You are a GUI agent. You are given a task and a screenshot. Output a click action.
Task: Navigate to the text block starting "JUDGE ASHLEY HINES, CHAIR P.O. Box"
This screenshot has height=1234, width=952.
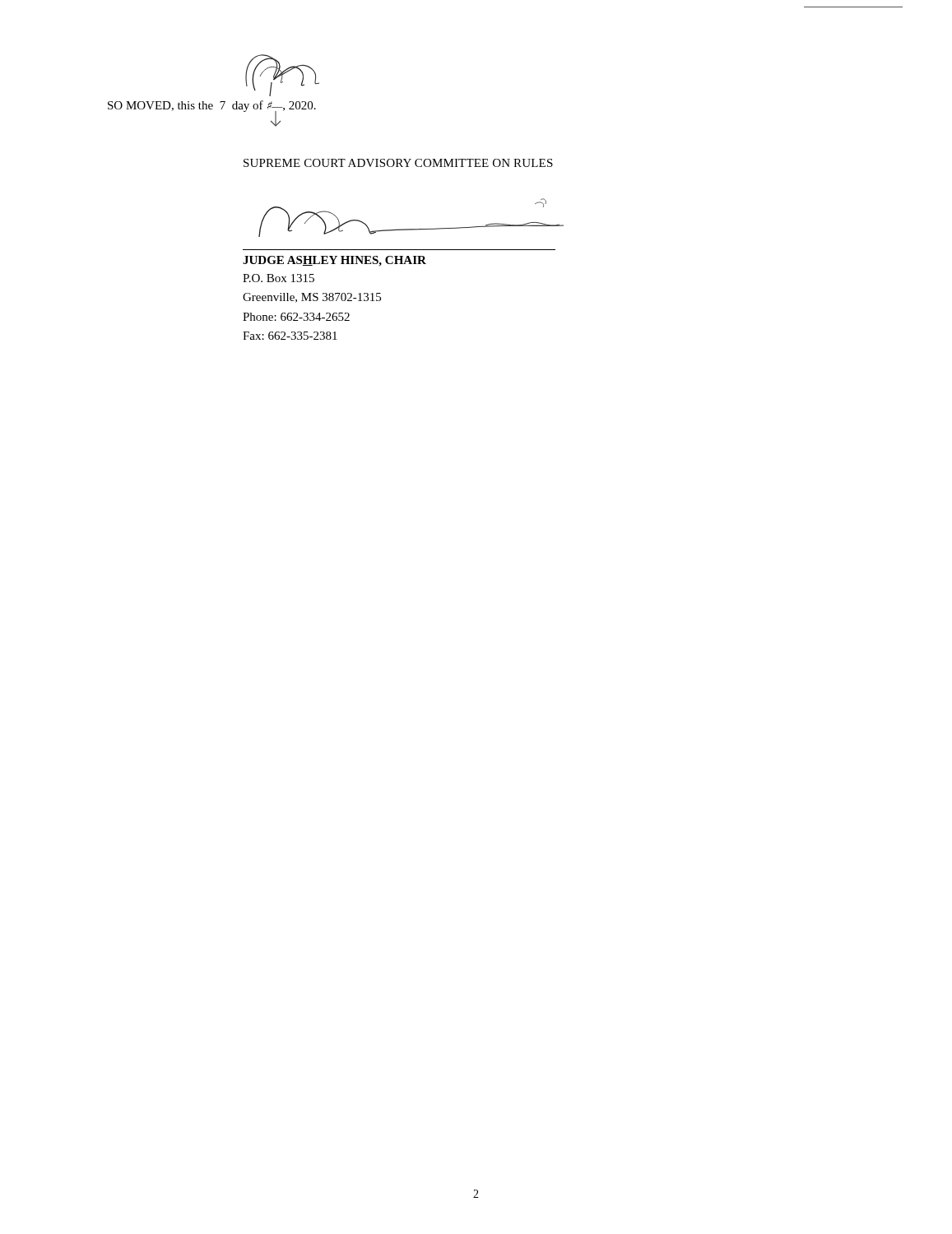pyautogui.click(x=334, y=261)
